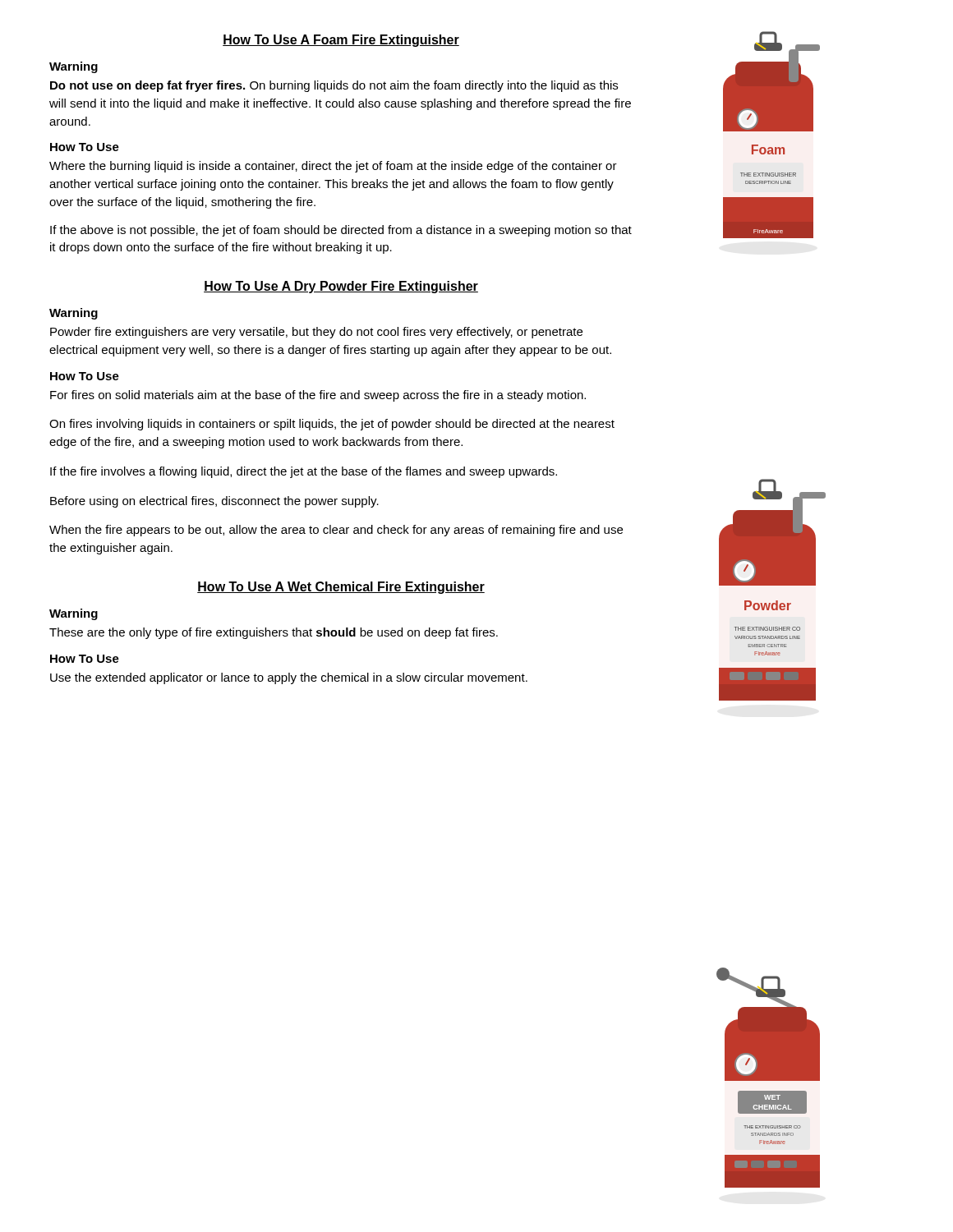953x1232 pixels.
Task: Locate the block of text that opens with "These are the only type"
Action: point(274,632)
